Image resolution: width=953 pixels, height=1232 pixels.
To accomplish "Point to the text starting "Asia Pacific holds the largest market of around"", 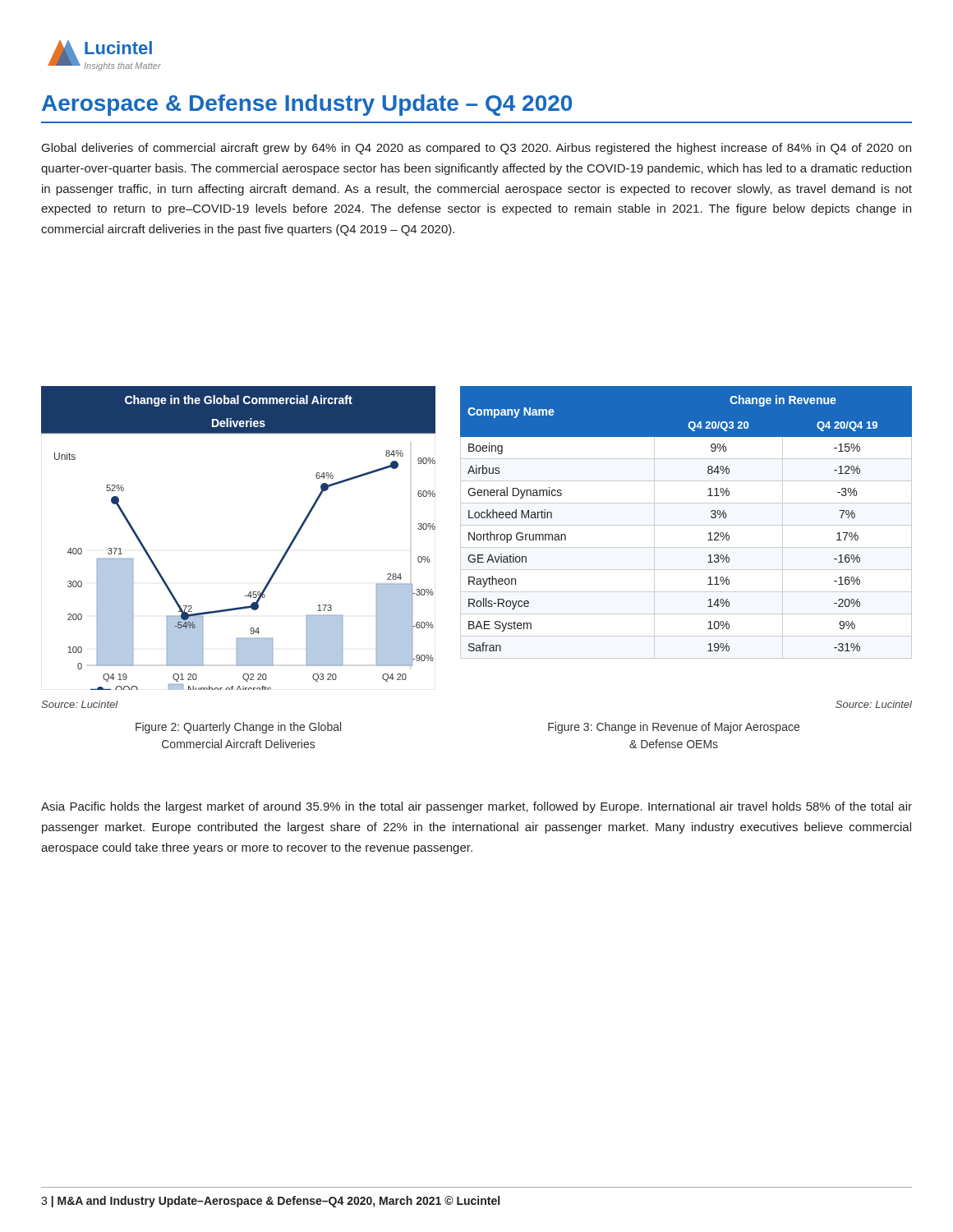I will [476, 826].
